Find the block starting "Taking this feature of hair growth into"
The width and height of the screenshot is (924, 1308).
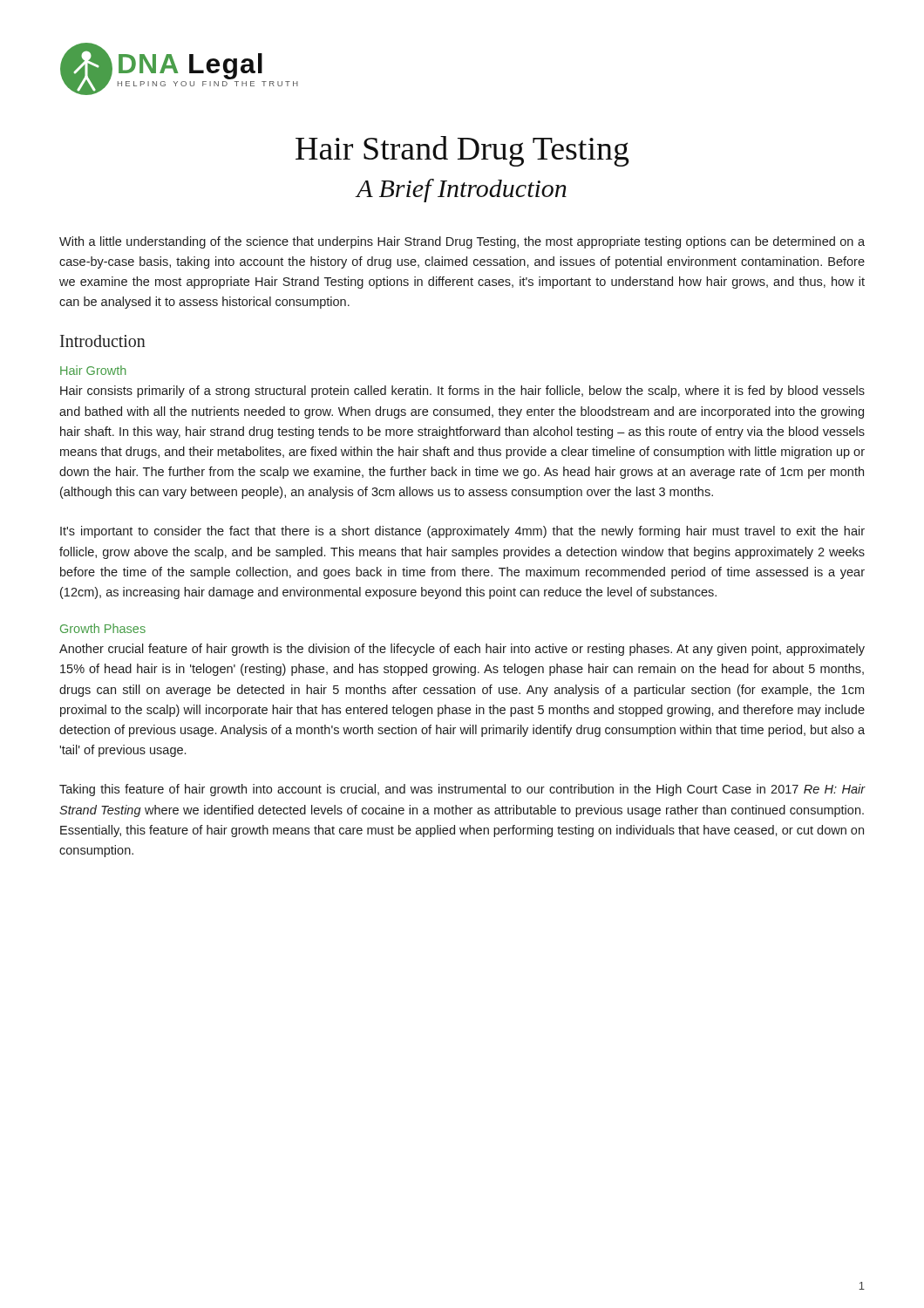[462, 820]
